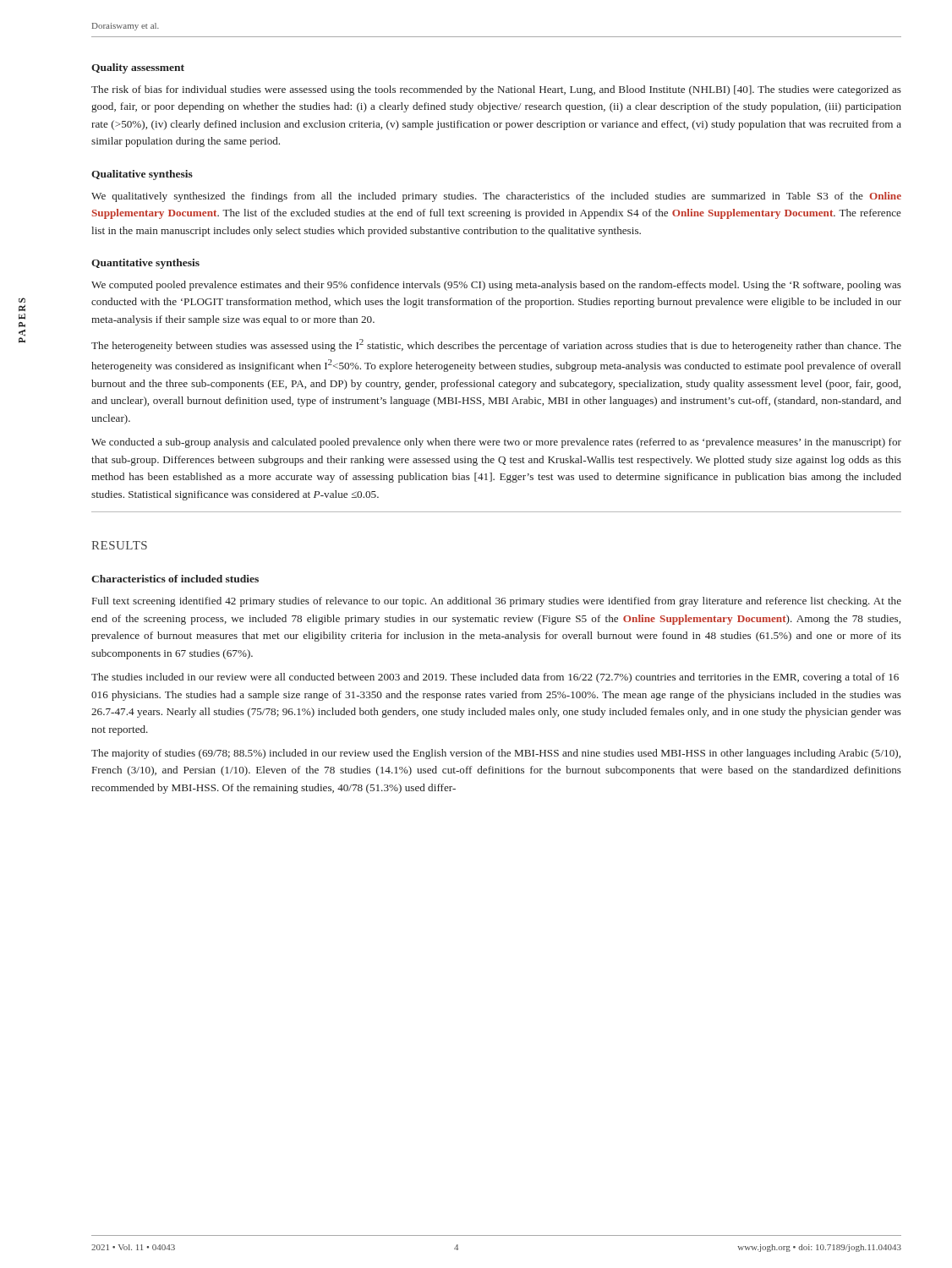Find the text block containing "The risk of bias"
Screen dimensions: 1268x952
coord(496,115)
